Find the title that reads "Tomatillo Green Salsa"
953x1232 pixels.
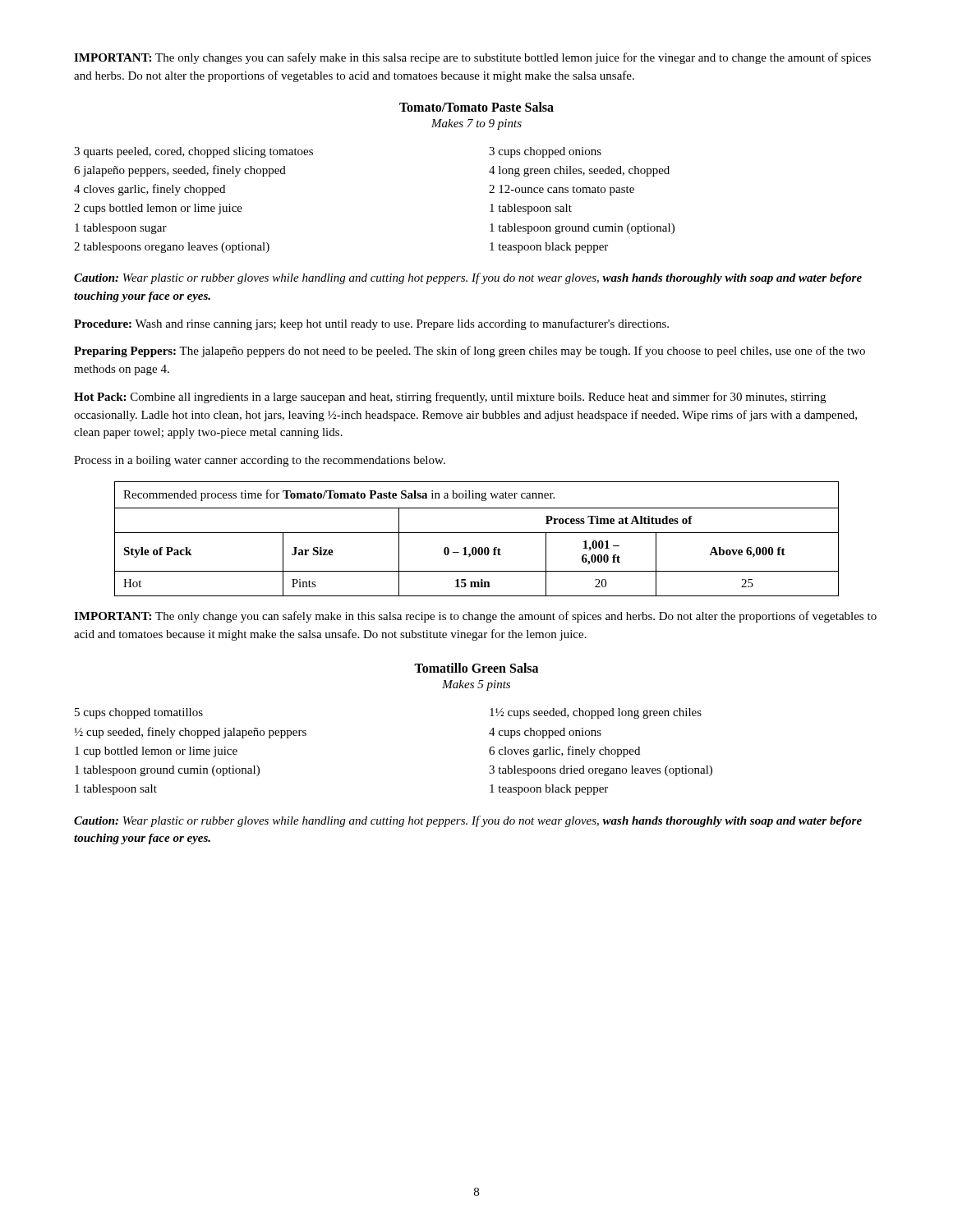click(476, 668)
